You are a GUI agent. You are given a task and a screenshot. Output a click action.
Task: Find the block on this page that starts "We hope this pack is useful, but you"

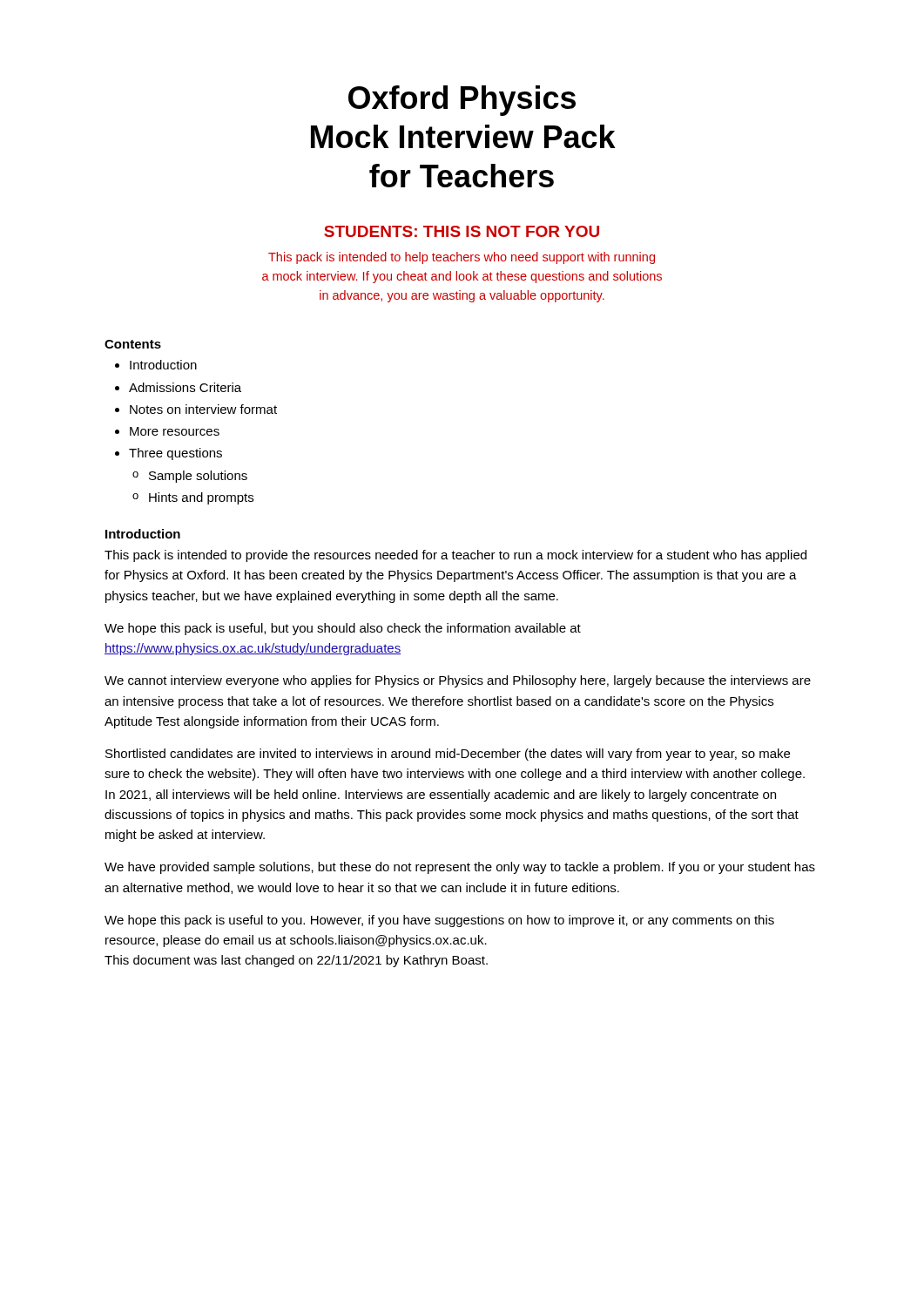[x=343, y=638]
